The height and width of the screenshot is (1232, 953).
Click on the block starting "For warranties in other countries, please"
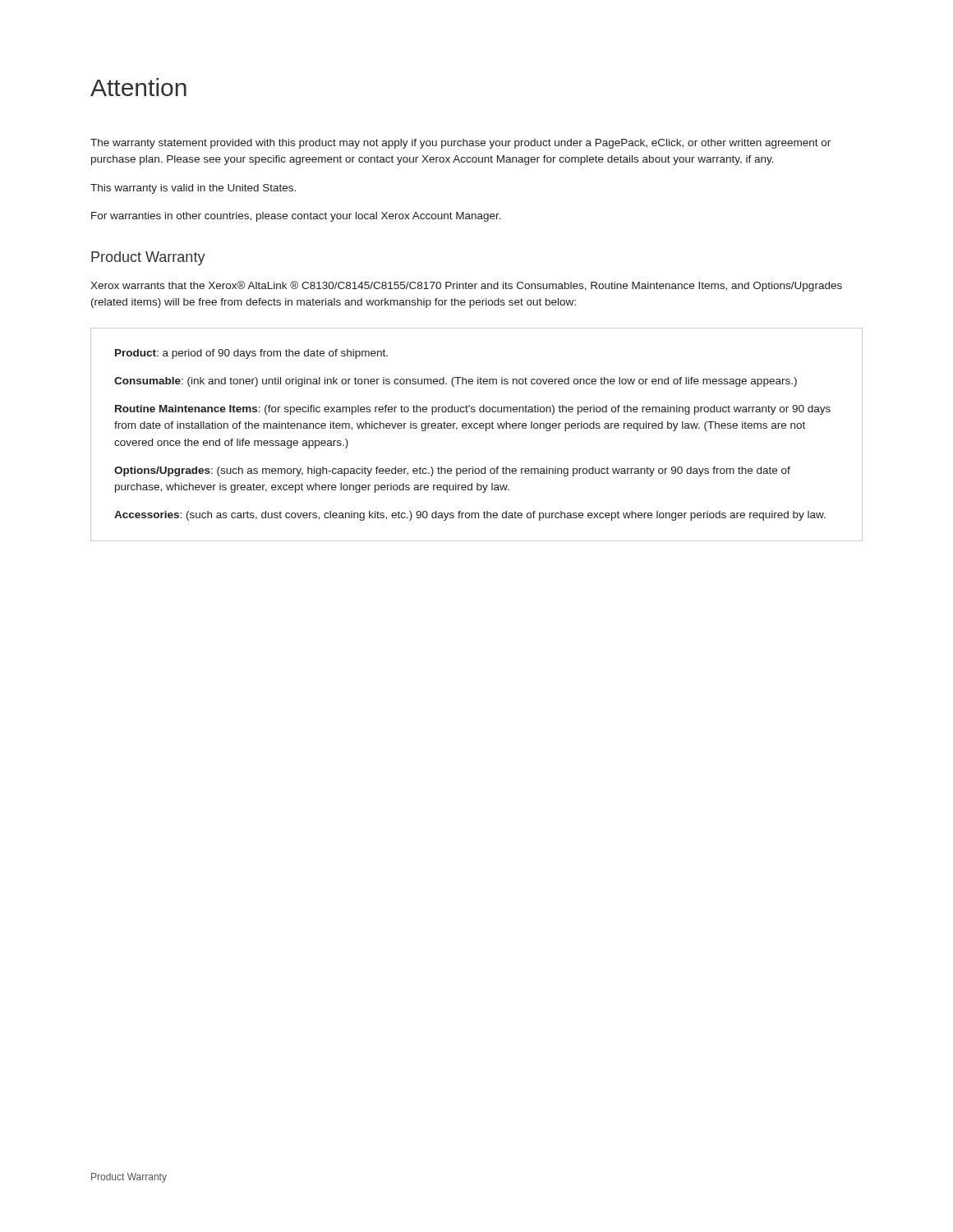point(476,216)
